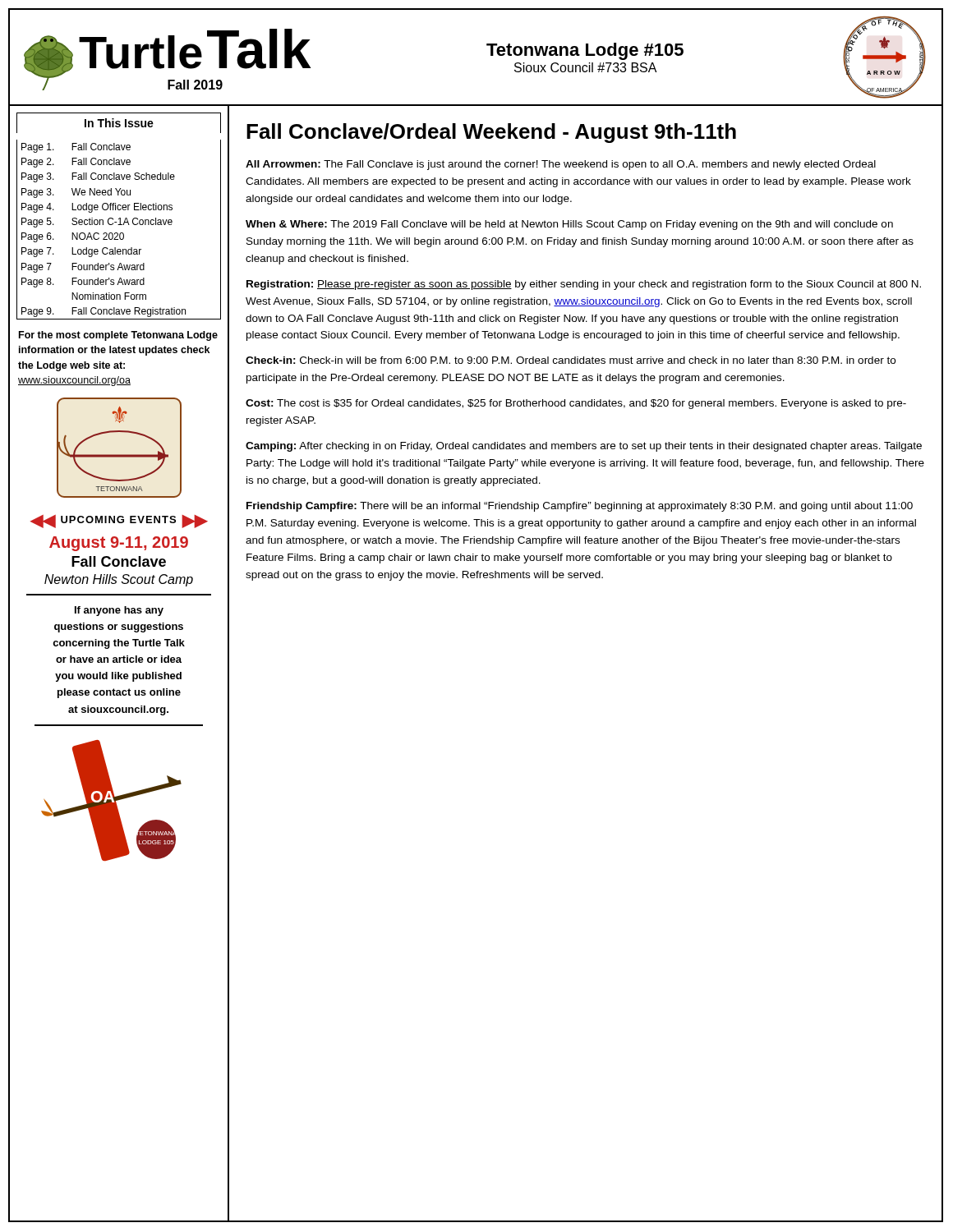This screenshot has width=953, height=1232.
Task: Where does it say "Fall Conclave"?
Action: (x=119, y=562)
